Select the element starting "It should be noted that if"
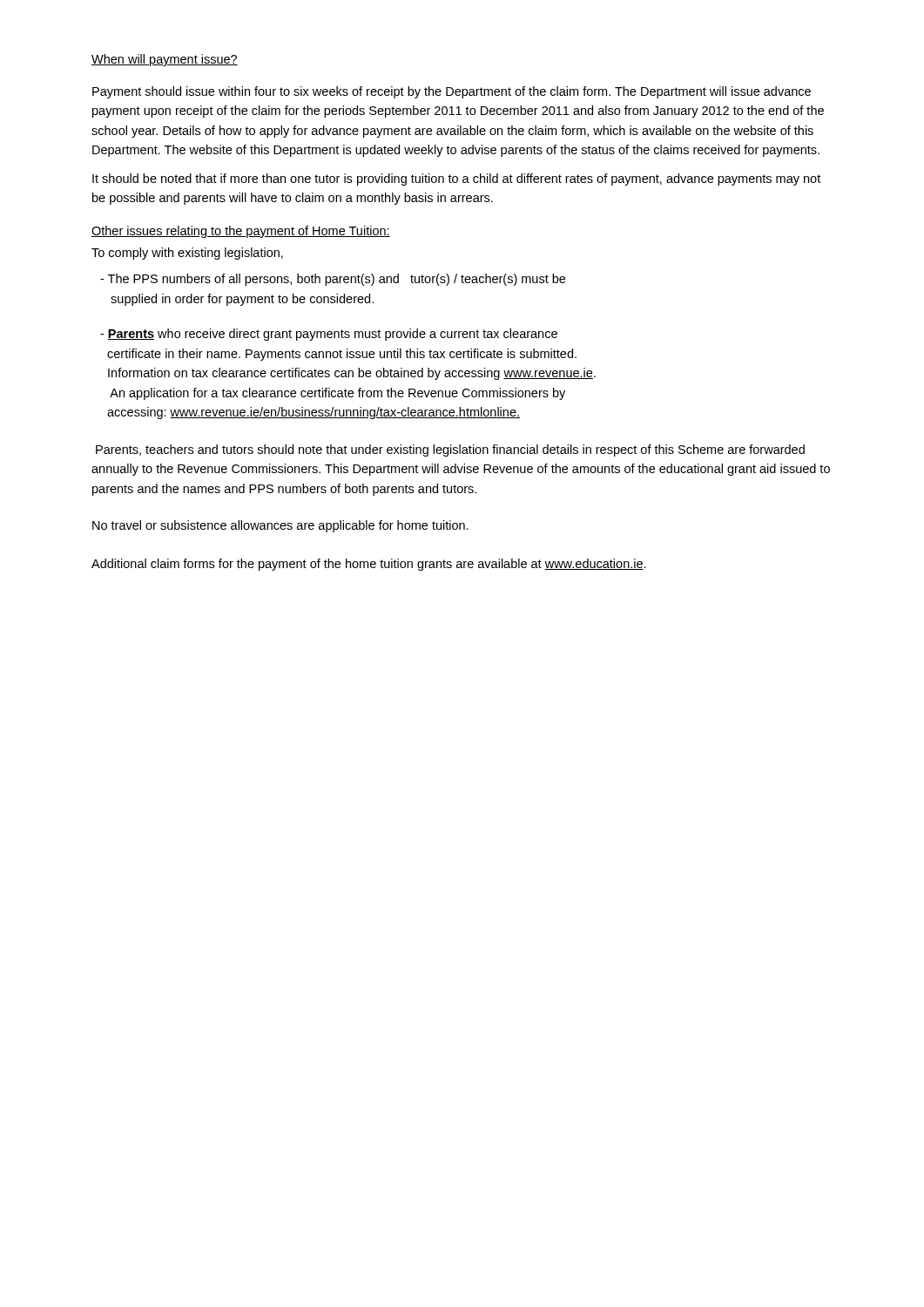Viewport: 924px width, 1307px height. (456, 188)
